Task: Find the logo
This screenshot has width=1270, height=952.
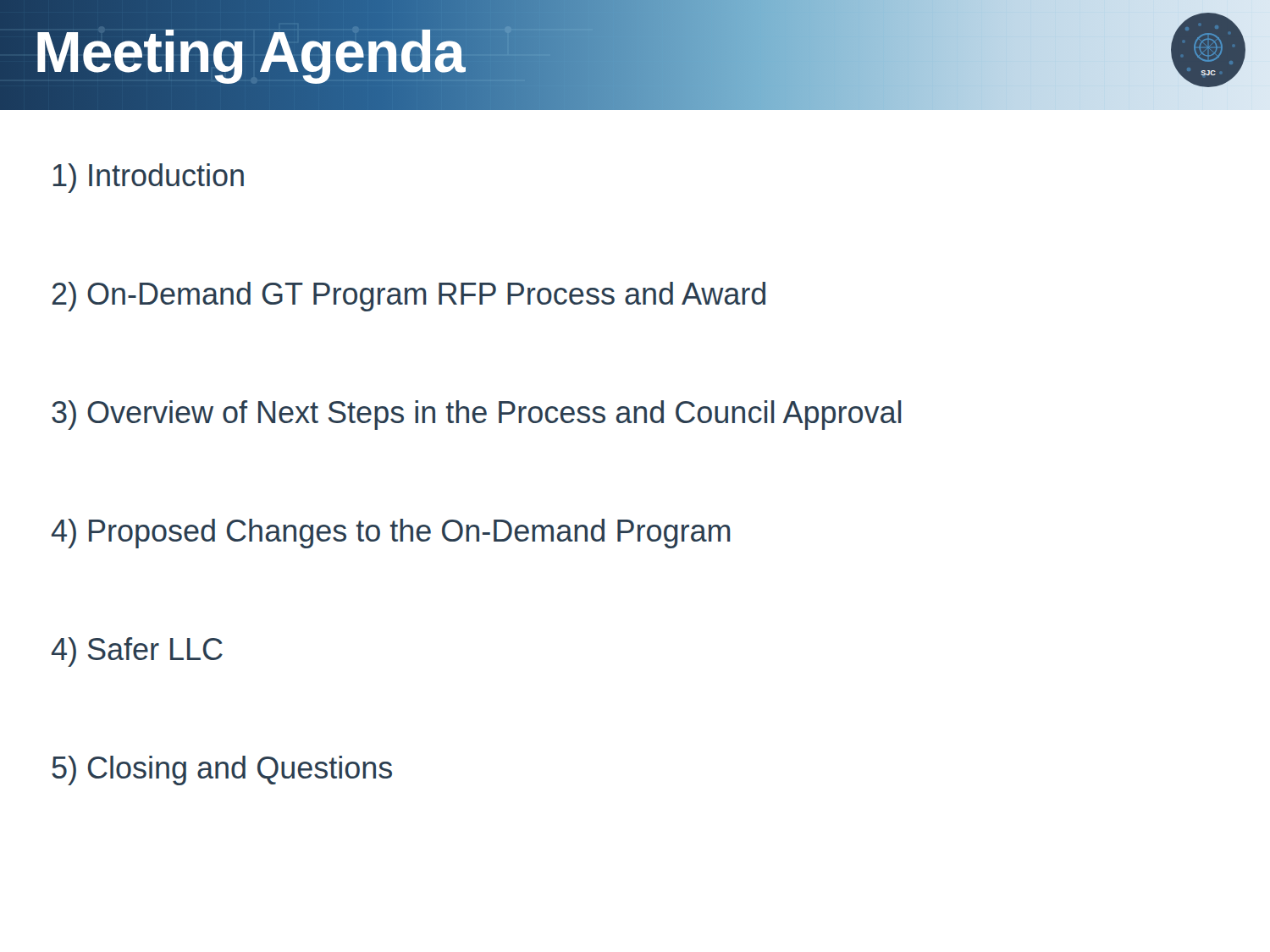Action: [1208, 50]
